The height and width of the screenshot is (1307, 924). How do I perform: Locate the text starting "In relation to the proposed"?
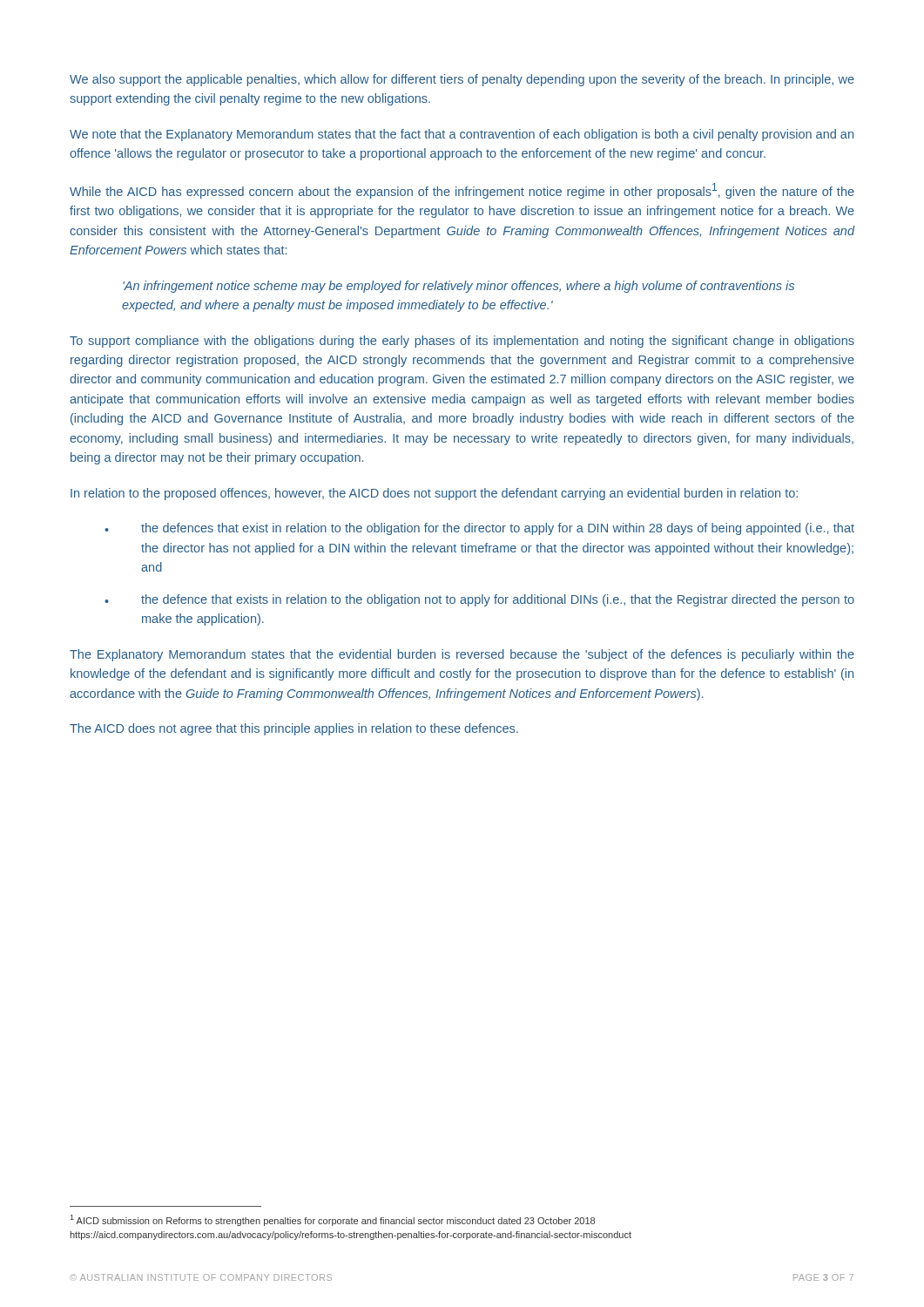point(434,493)
